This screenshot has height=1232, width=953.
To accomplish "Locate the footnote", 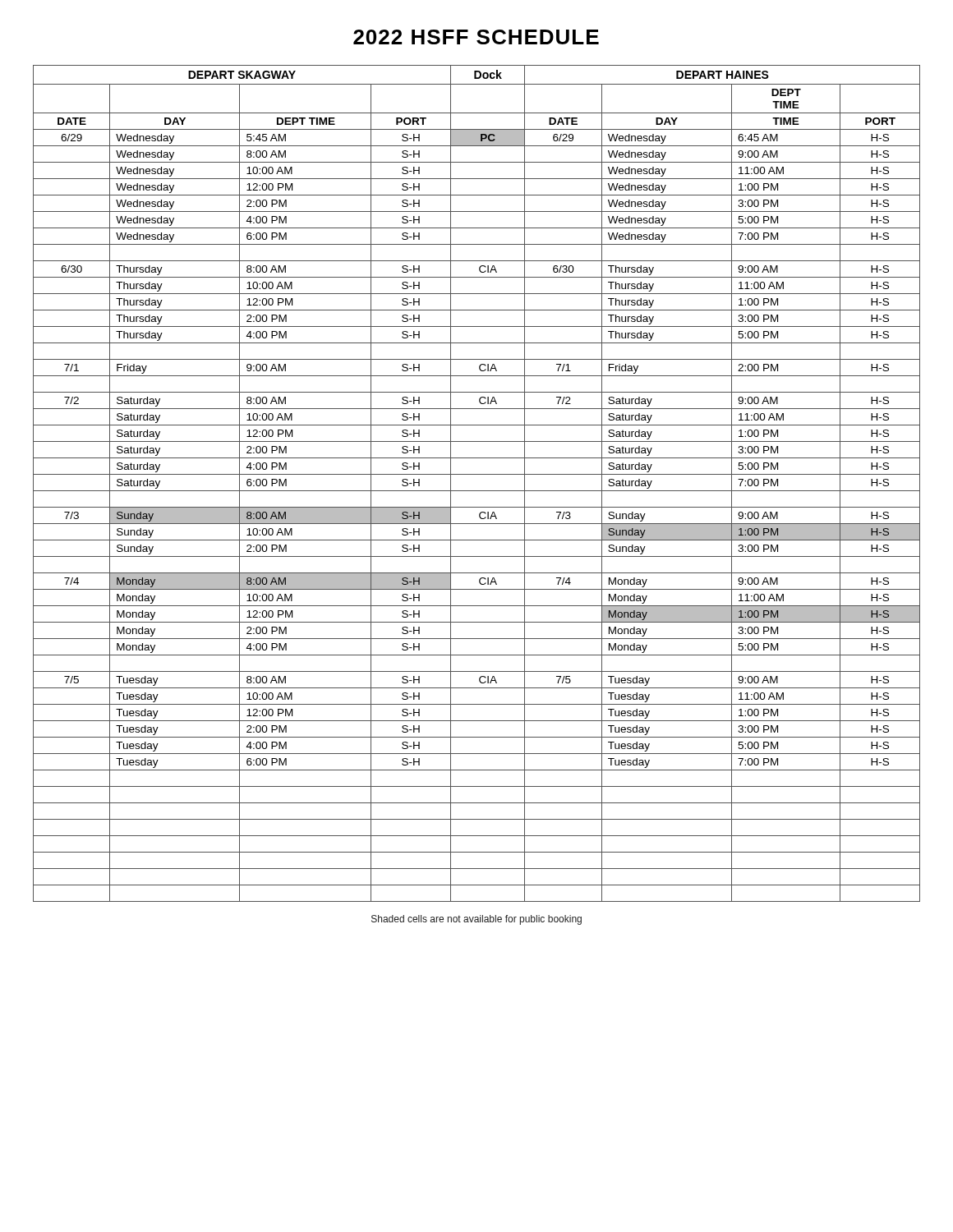I will pyautogui.click(x=476, y=919).
